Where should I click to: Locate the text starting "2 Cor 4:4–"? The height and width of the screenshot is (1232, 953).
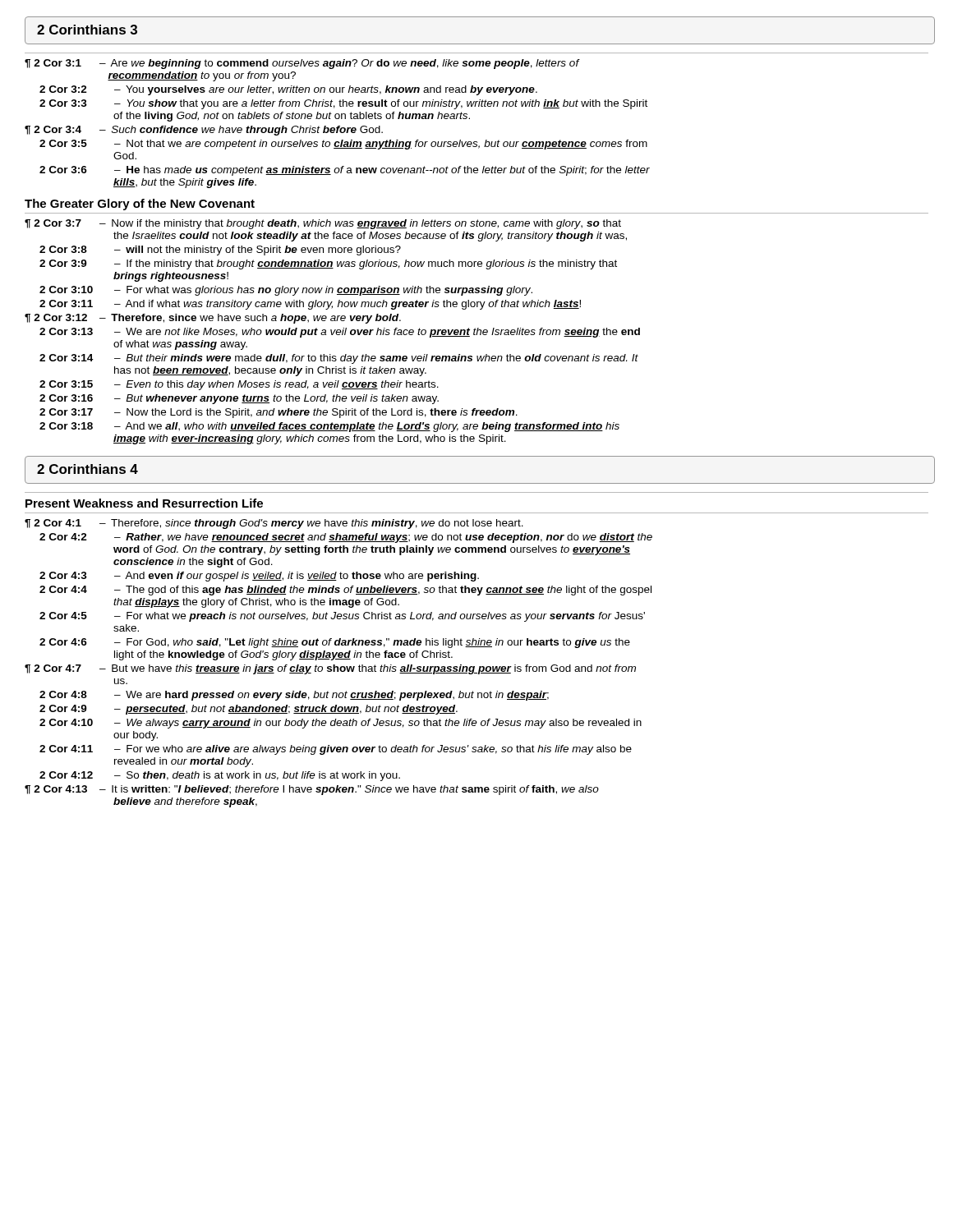pos(339,595)
